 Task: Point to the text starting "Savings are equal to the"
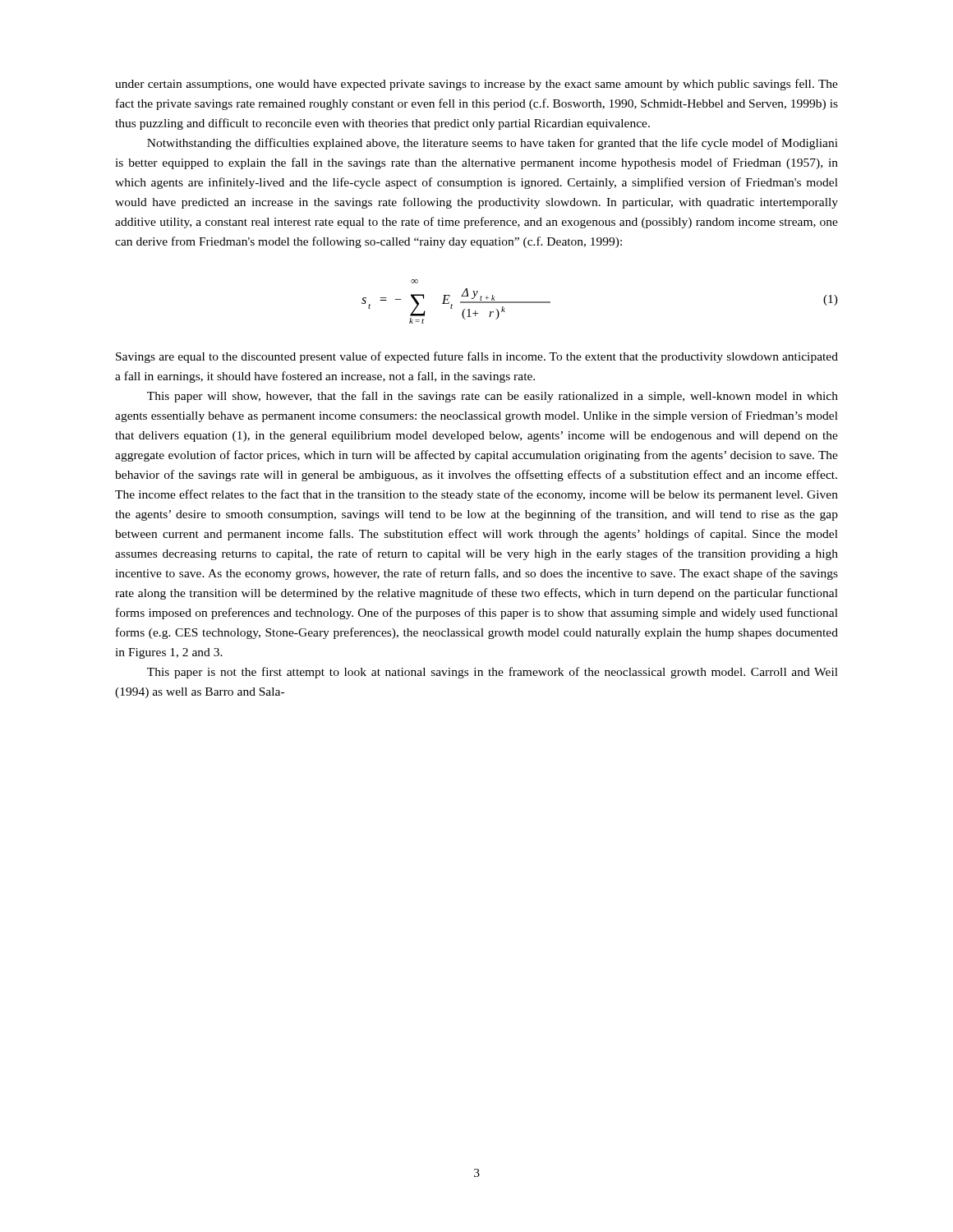click(x=476, y=524)
